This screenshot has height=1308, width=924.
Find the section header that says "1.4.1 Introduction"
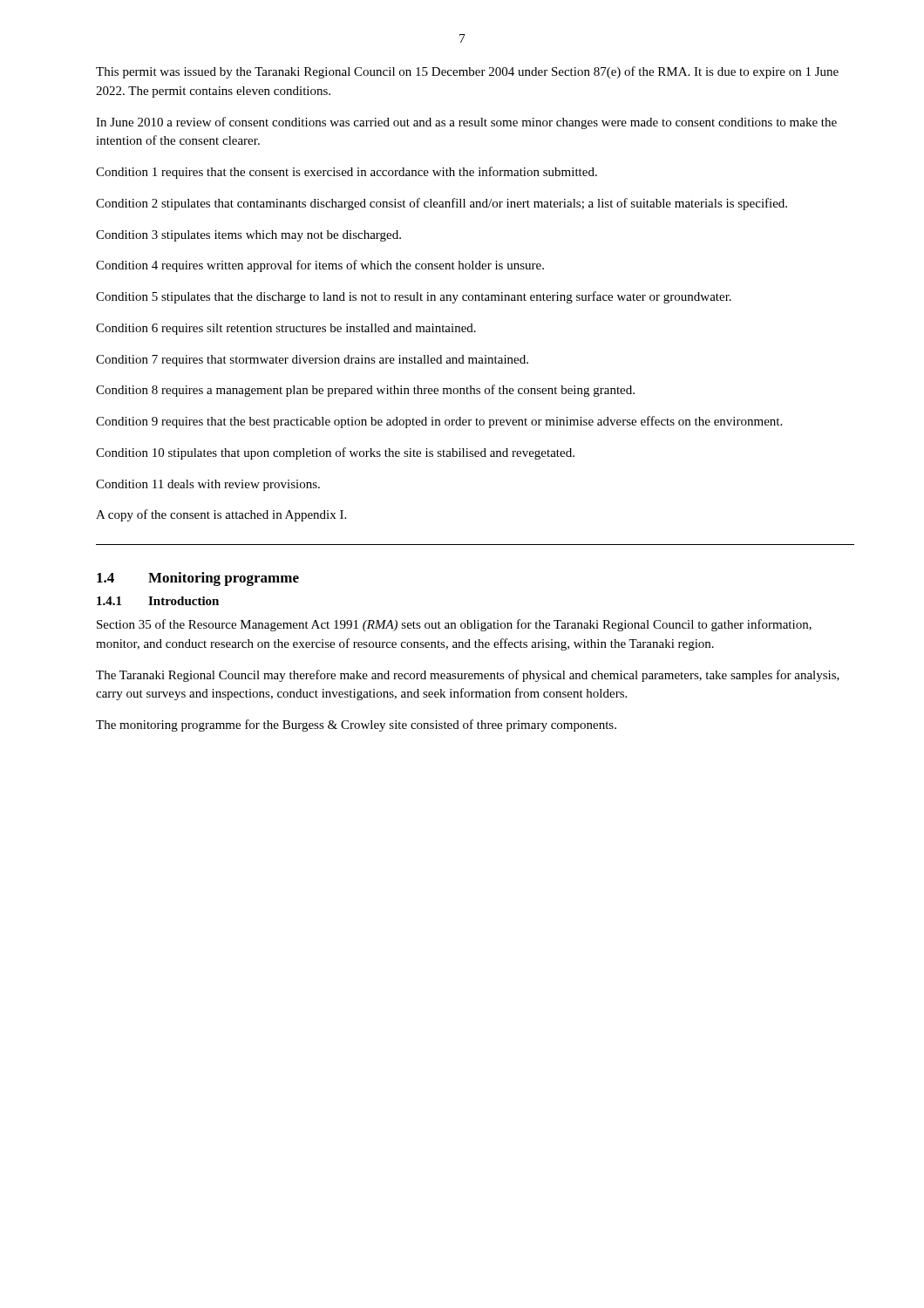tap(158, 601)
